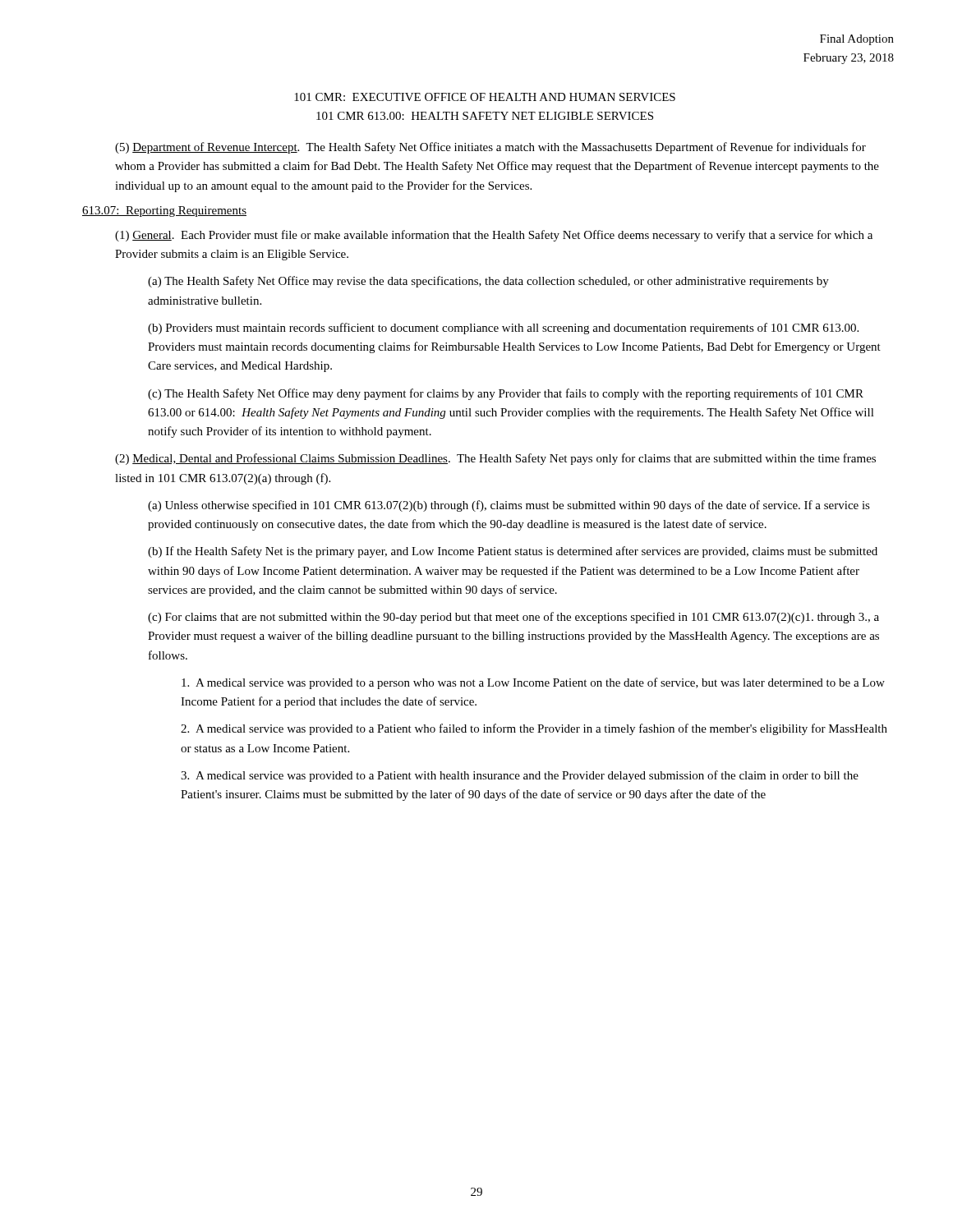The height and width of the screenshot is (1232, 953).
Task: Locate the block starting "(b) If the Health Safety Net is"
Action: 518,571
